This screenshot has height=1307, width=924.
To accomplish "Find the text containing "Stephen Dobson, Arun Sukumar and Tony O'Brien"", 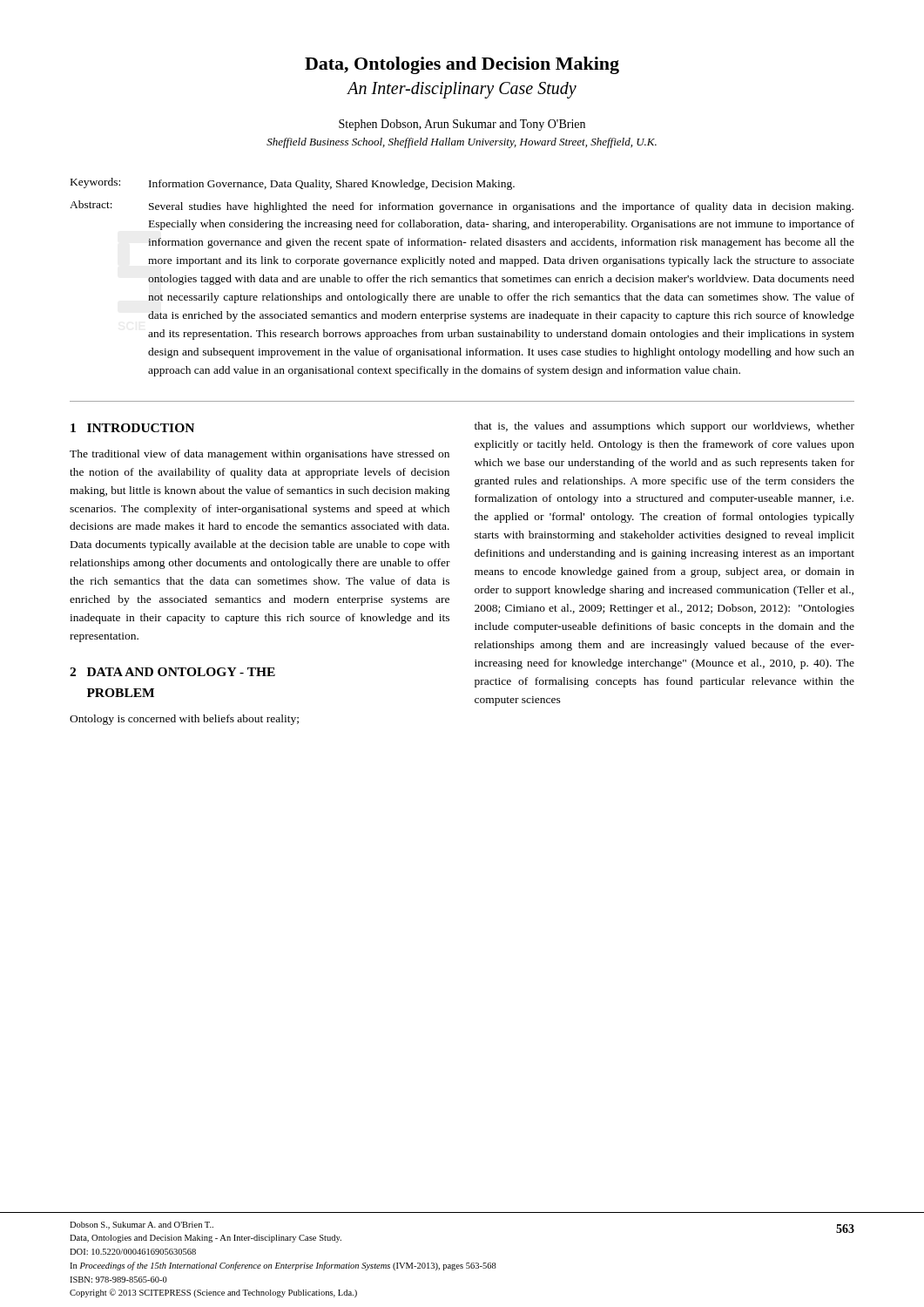I will coord(462,124).
